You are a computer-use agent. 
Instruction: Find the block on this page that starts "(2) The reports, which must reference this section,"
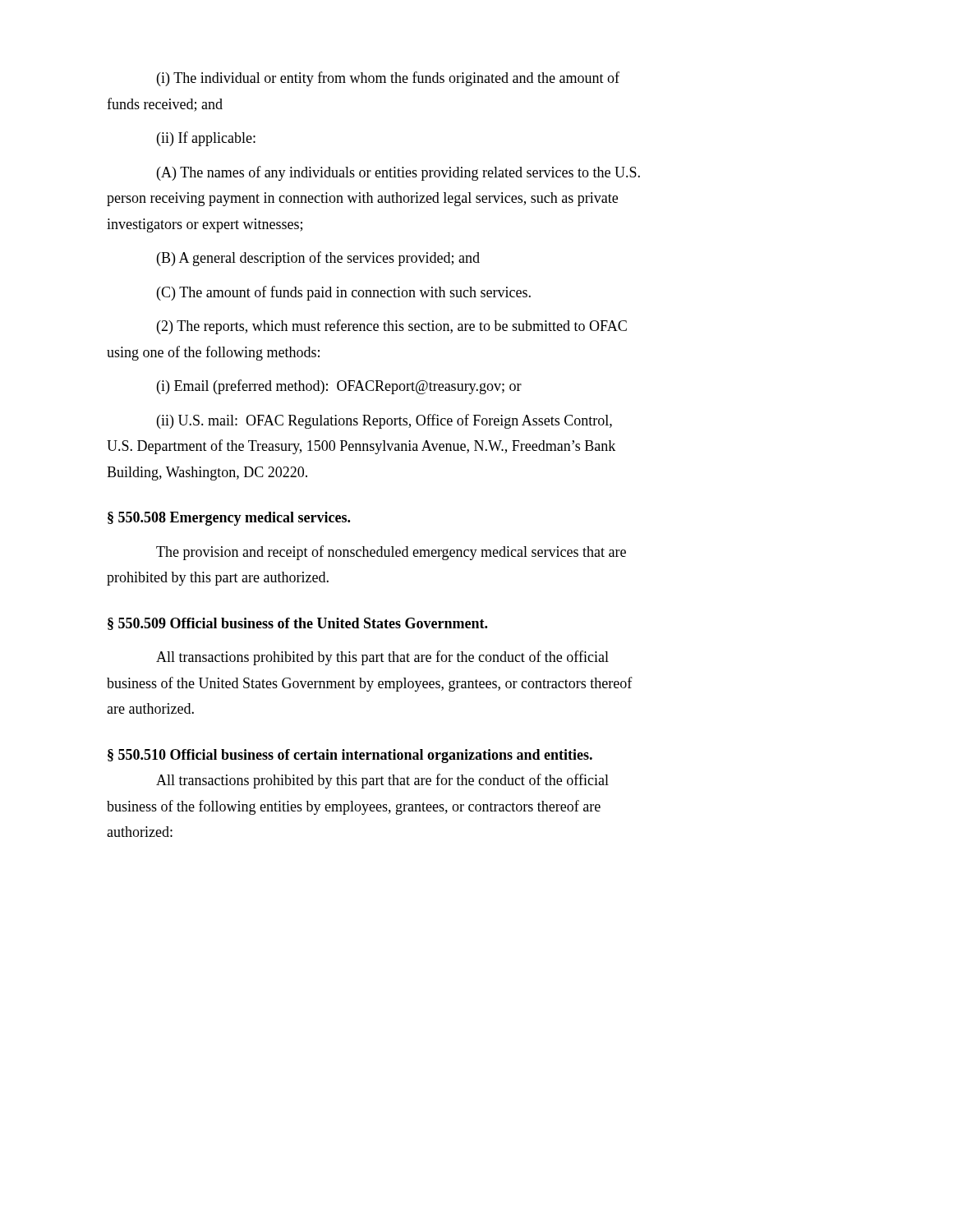(476, 340)
